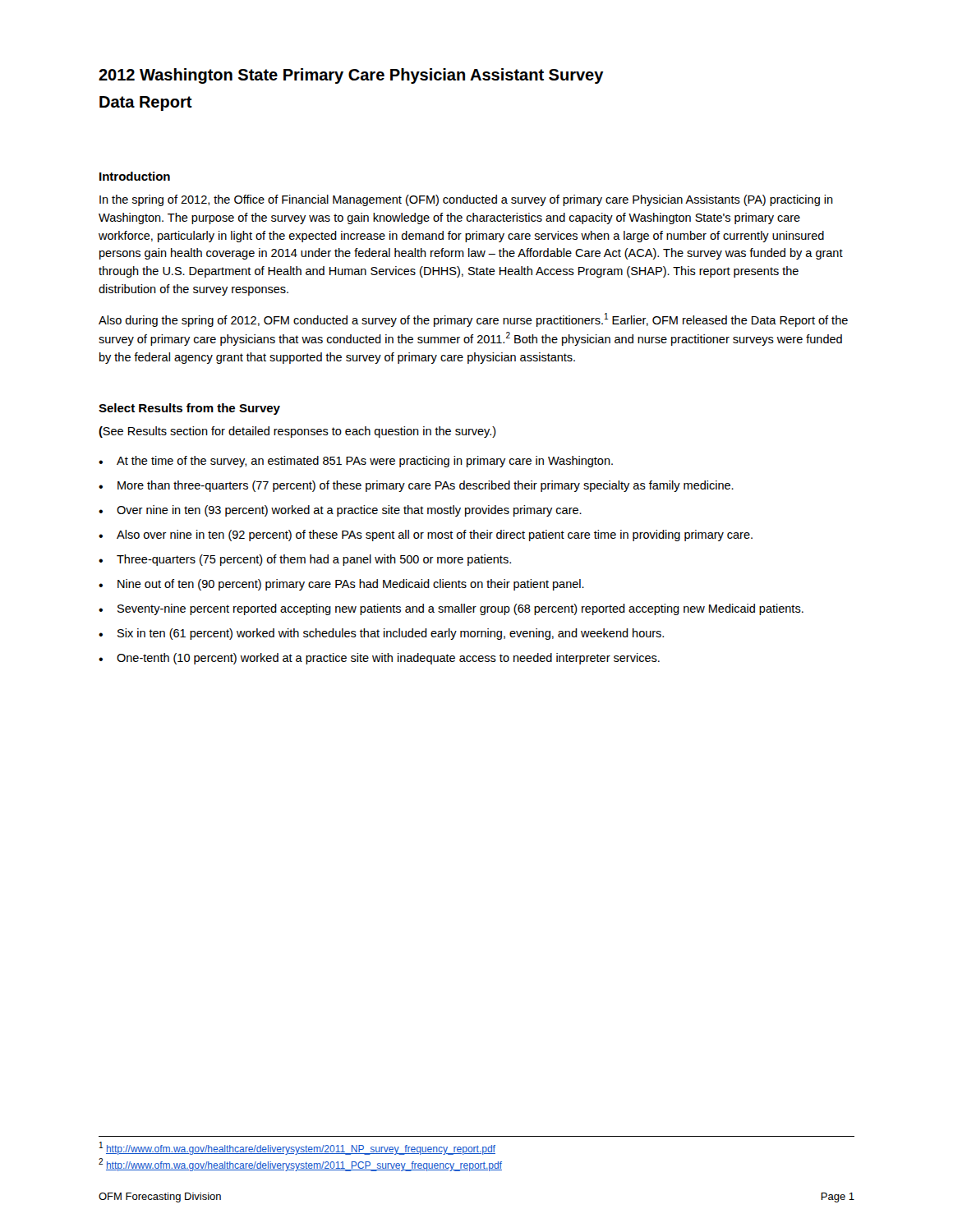Locate the text starting "2012 Washington State Primary Care Physician"
The image size is (953, 1232).
coord(351,75)
